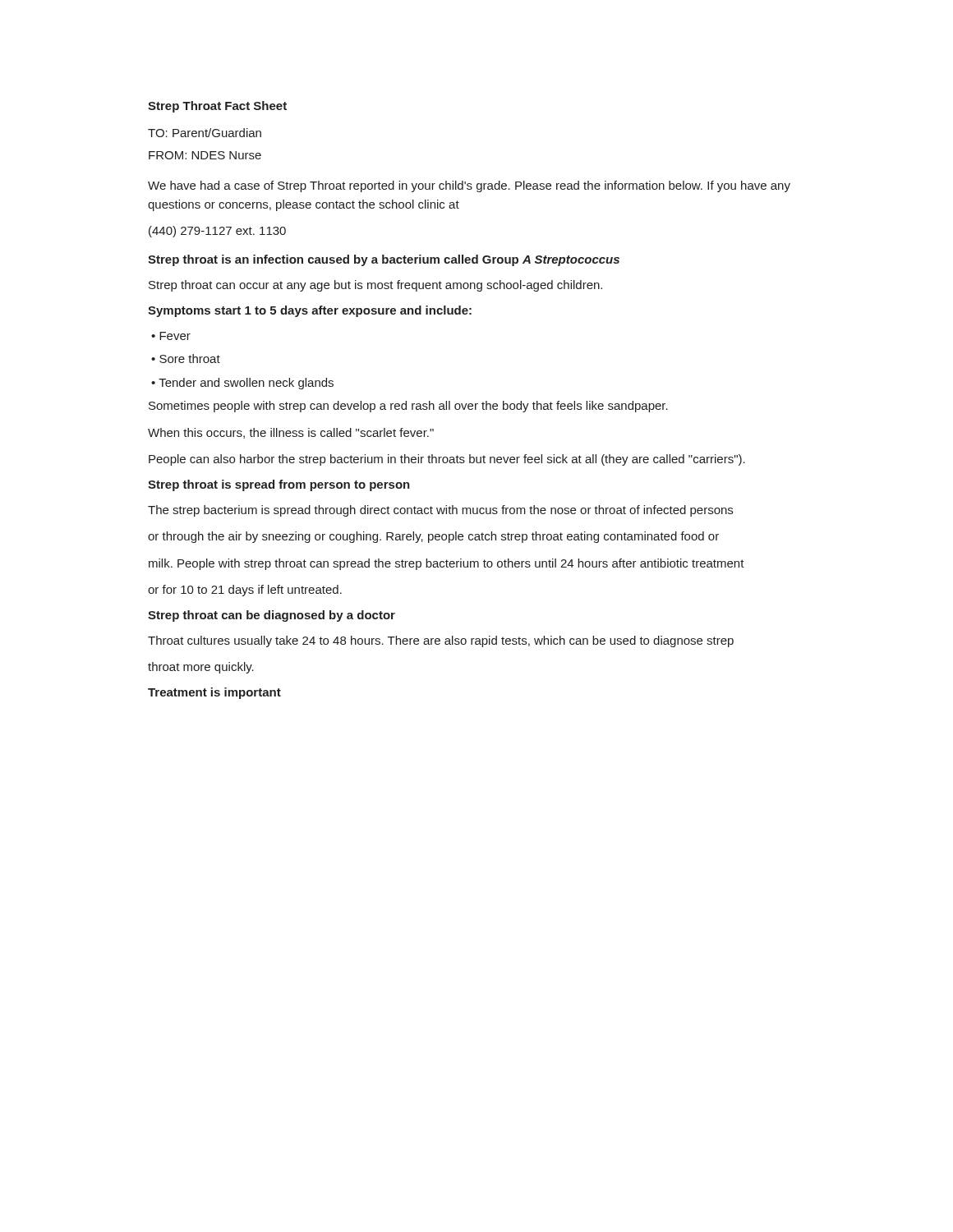The height and width of the screenshot is (1232, 953).
Task: Click where it says "TO: Parent/Guardian"
Action: pyautogui.click(x=205, y=133)
